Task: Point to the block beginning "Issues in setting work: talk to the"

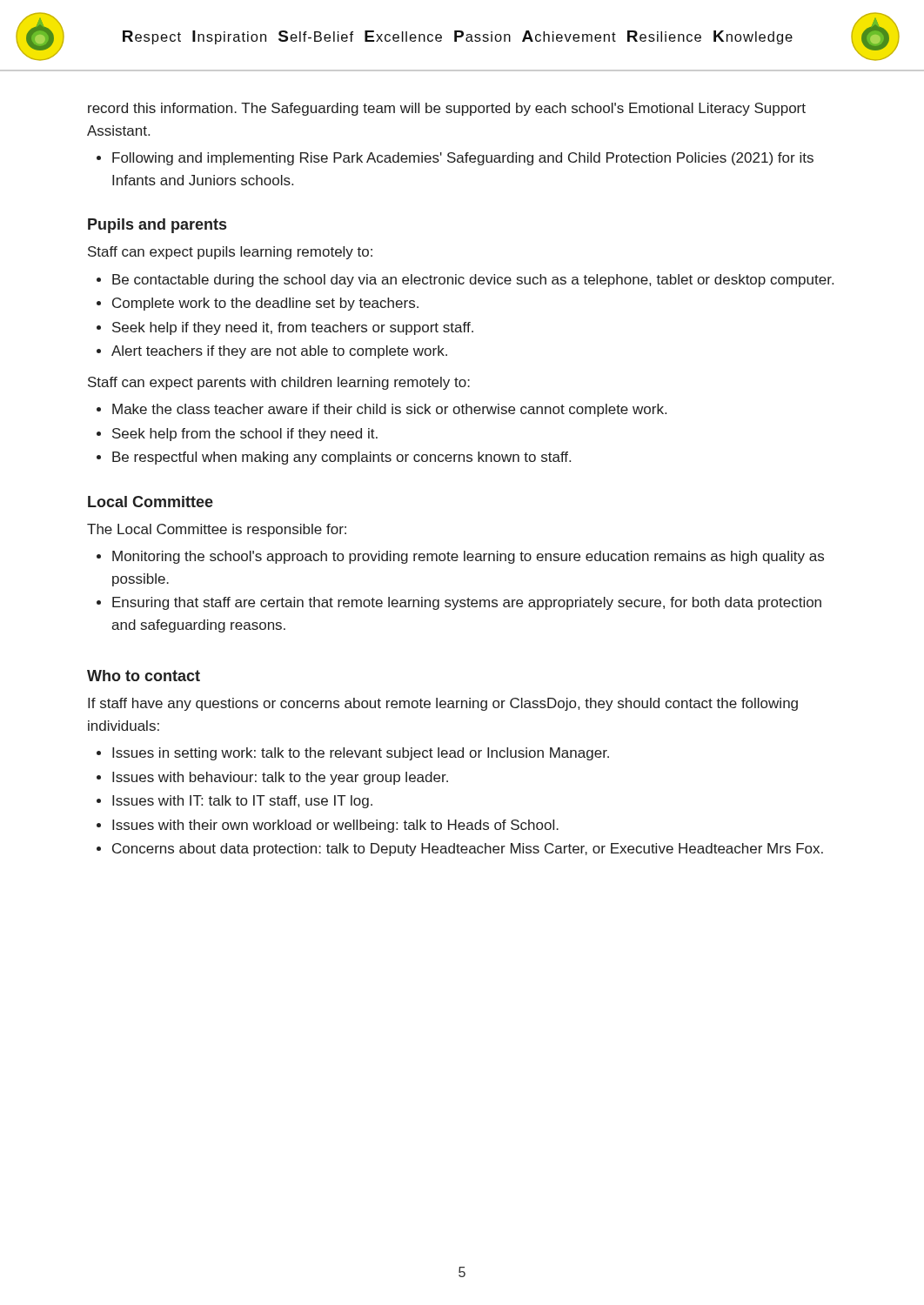Action: (466, 753)
